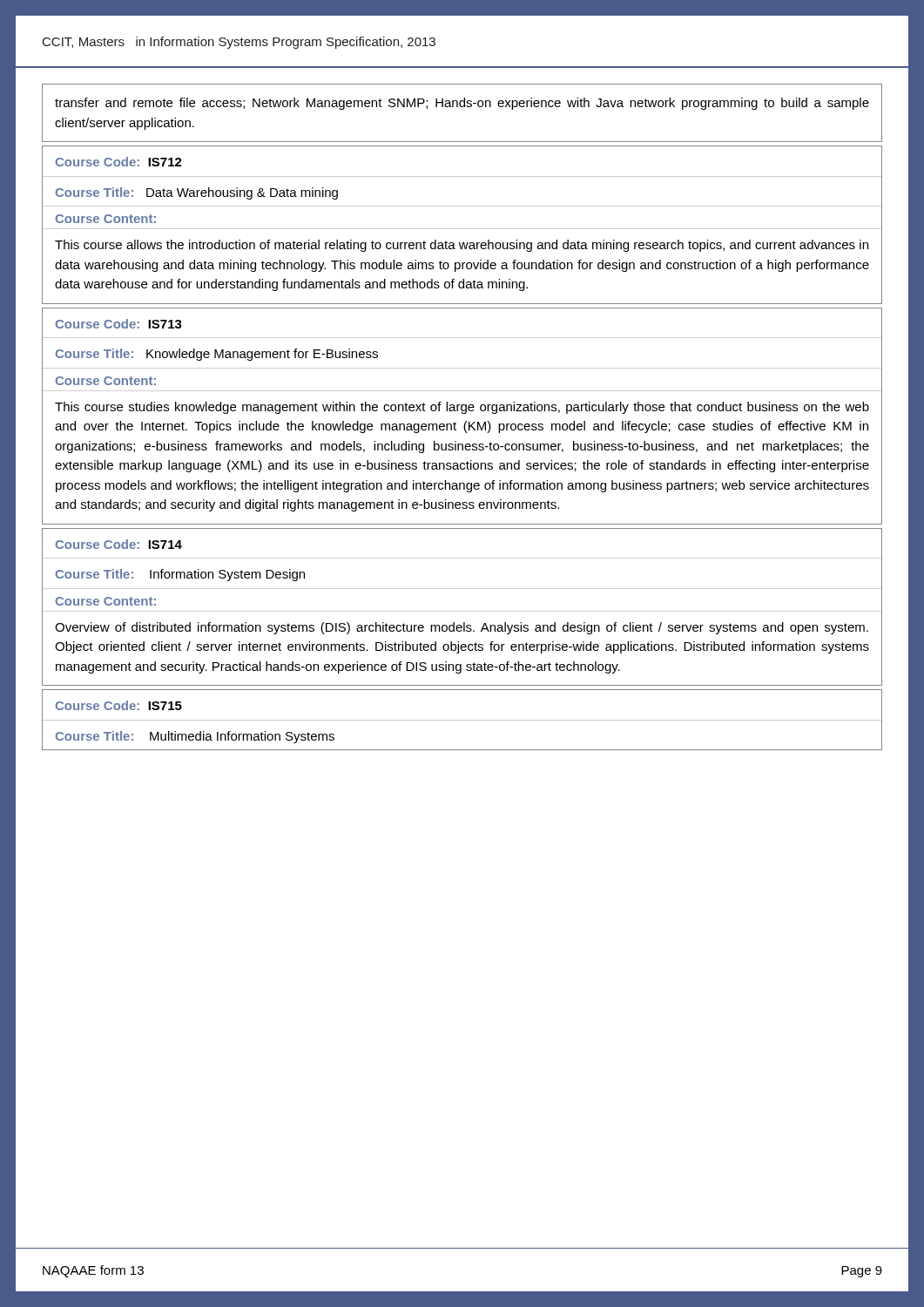The height and width of the screenshot is (1307, 924).
Task: Find the table that mentions "Course Code: IS714 Course"
Action: tap(462, 607)
